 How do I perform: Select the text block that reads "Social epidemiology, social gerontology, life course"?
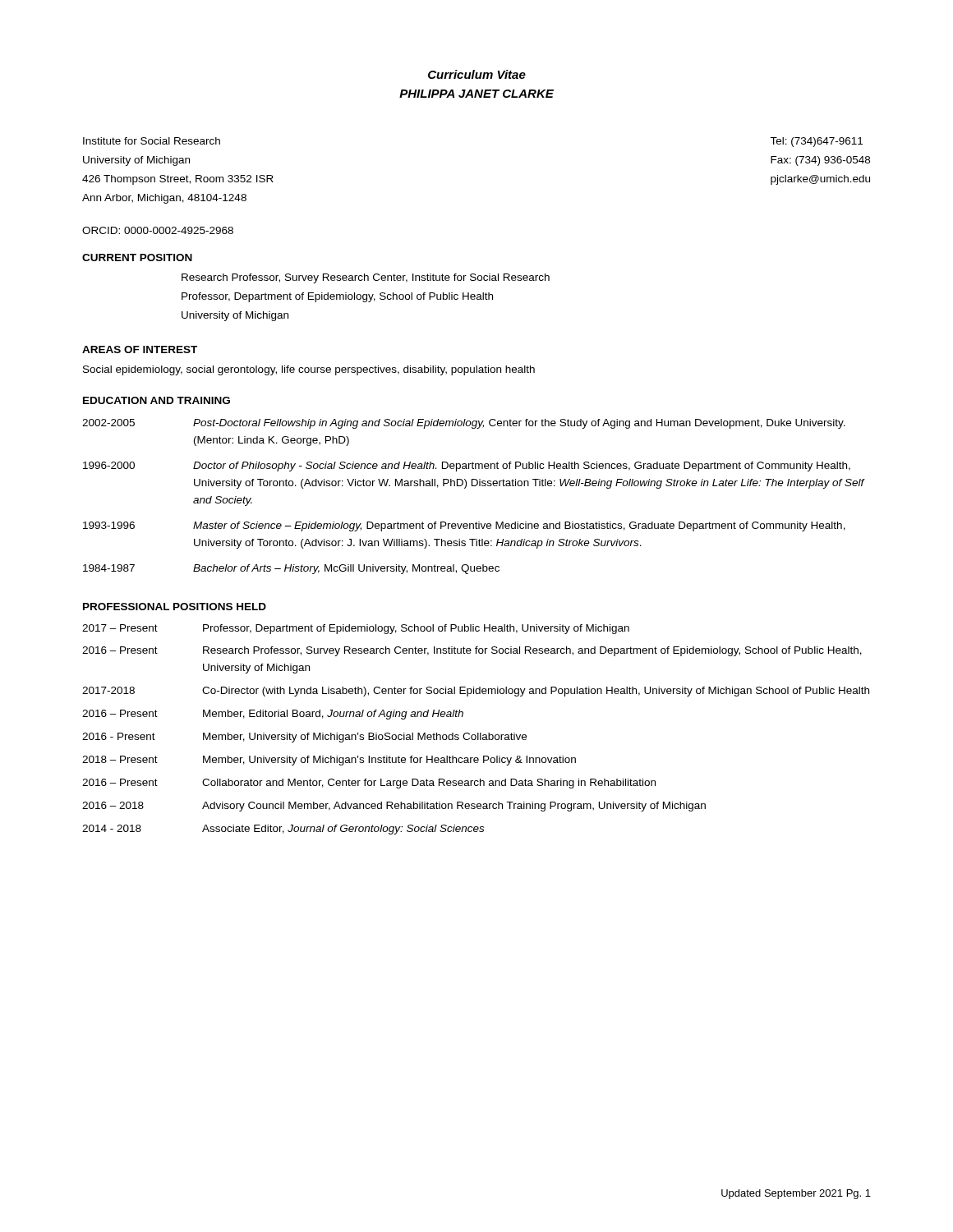tap(309, 369)
